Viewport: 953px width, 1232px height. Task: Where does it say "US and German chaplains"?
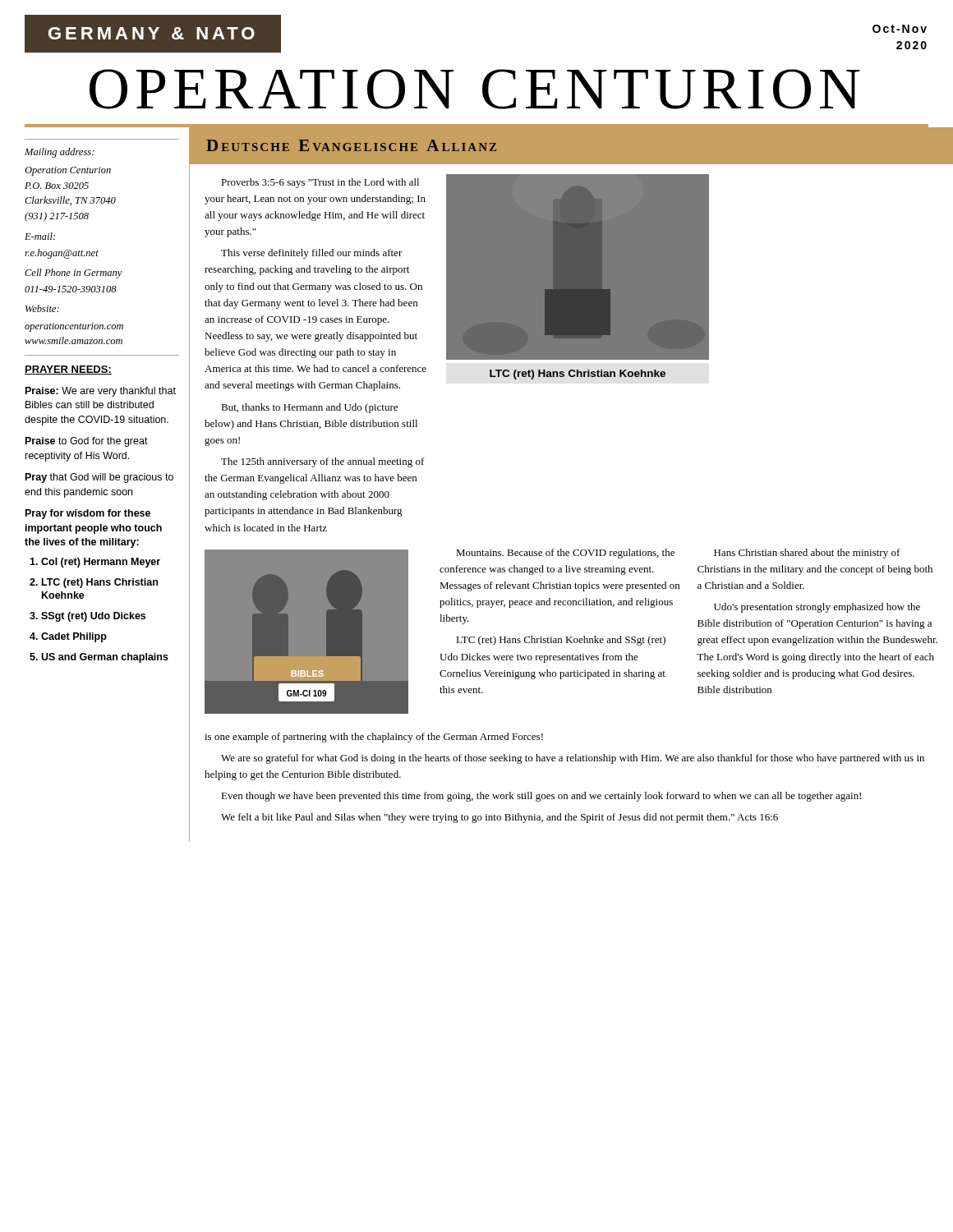105,657
